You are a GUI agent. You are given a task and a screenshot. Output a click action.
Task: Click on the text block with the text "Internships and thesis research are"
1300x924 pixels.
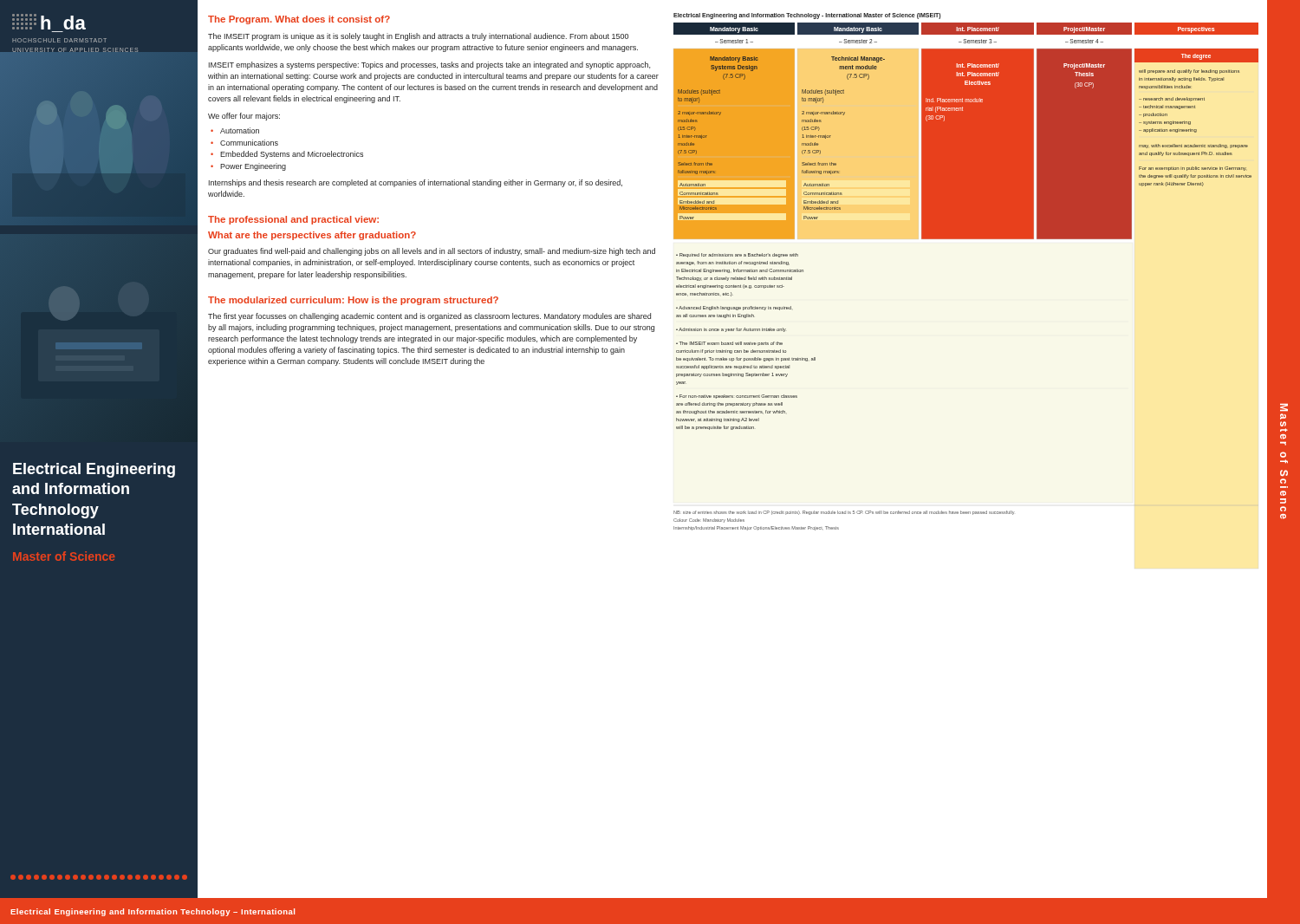415,189
